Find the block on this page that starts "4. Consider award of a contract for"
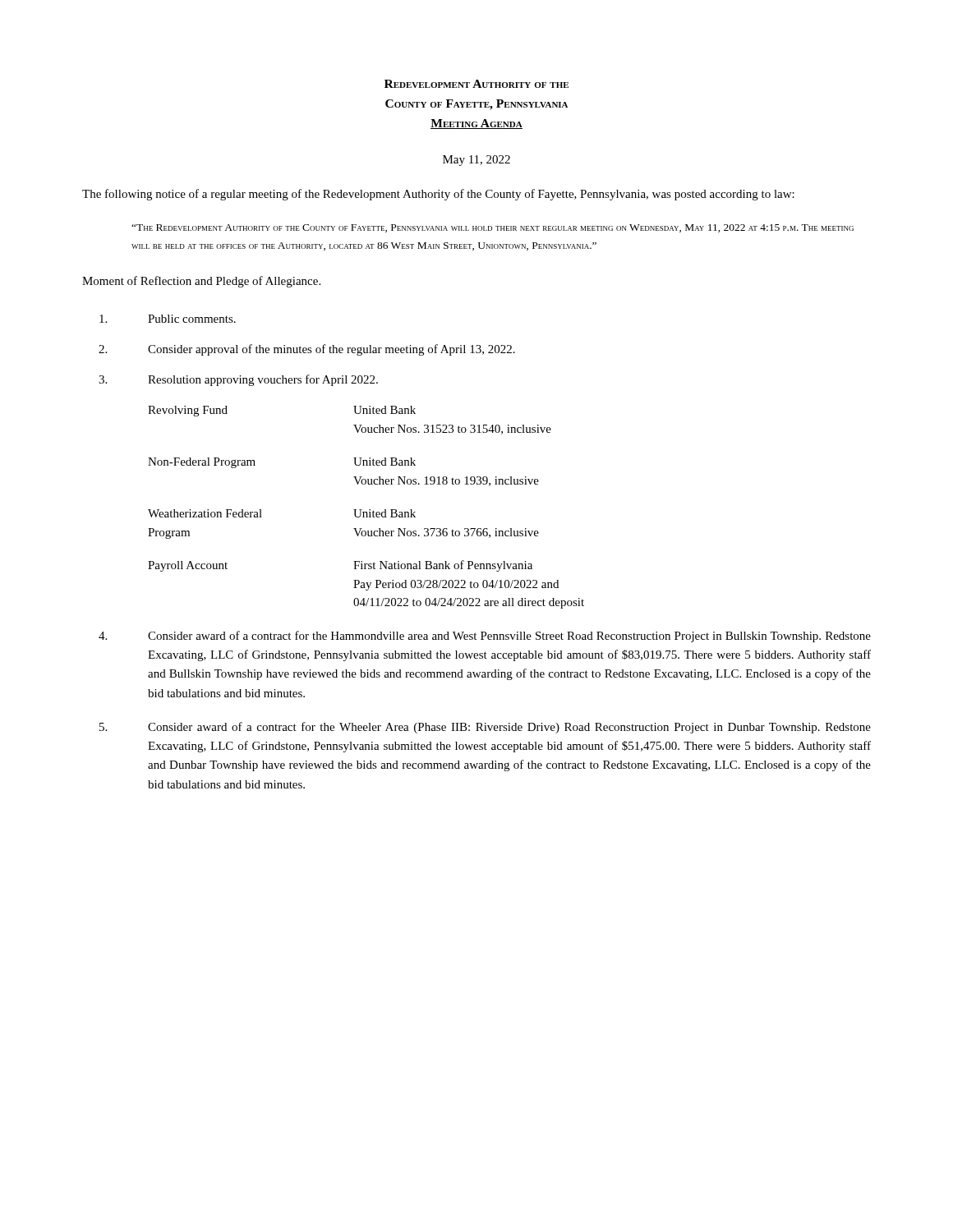Image resolution: width=953 pixels, height=1232 pixels. tap(476, 665)
